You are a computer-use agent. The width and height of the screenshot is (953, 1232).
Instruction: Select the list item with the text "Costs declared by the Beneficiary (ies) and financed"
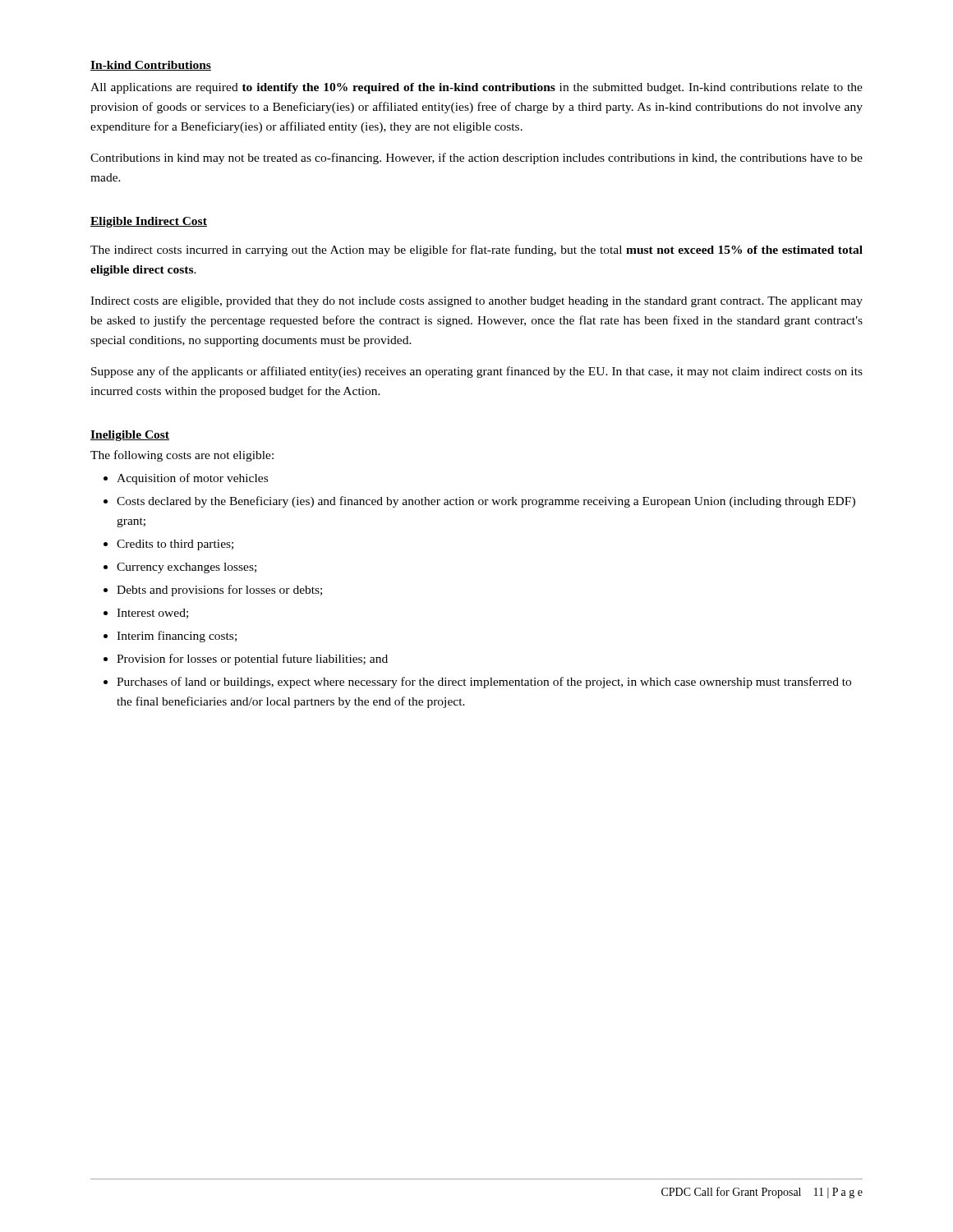click(486, 511)
